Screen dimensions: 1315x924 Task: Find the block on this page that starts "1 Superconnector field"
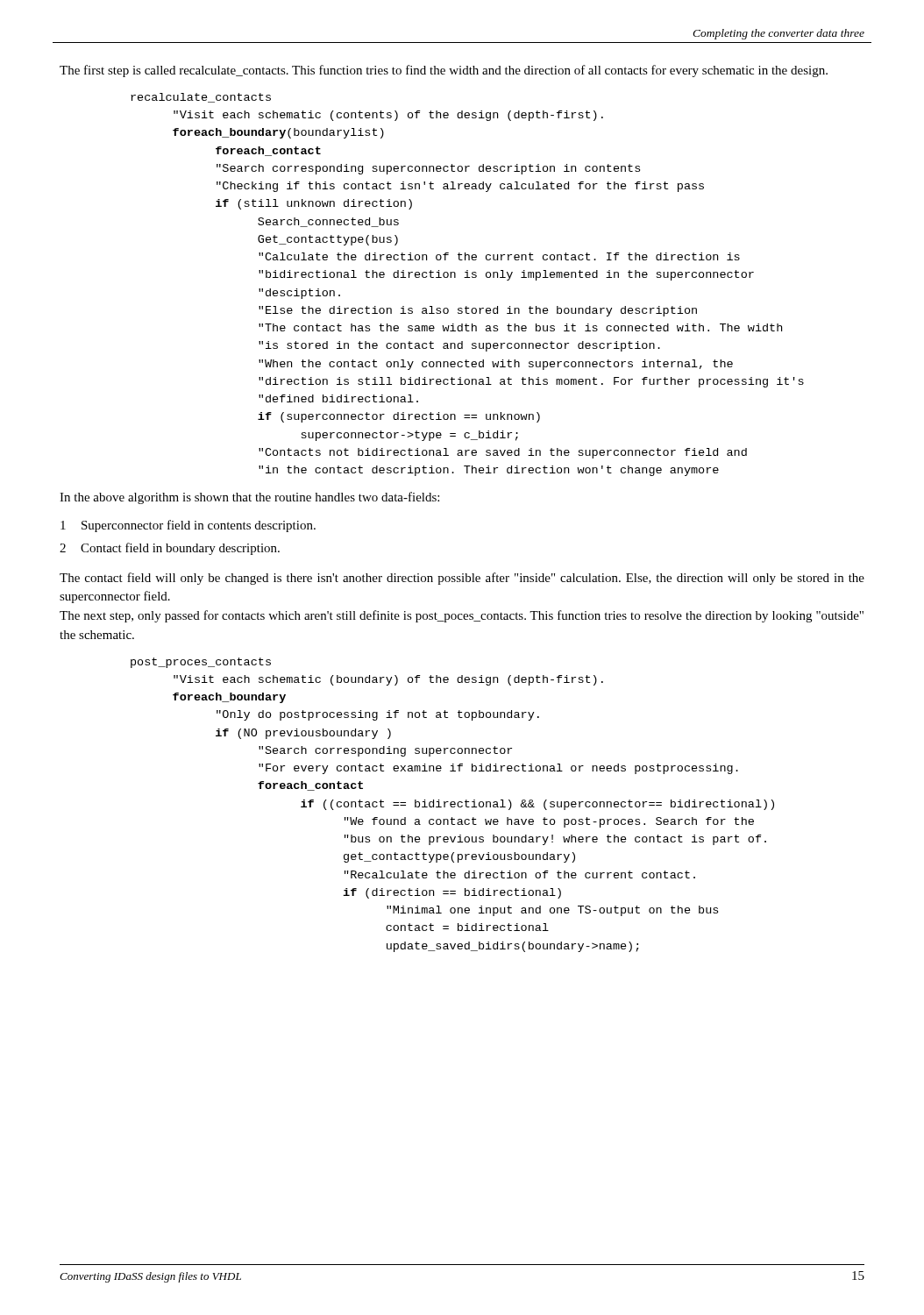188,526
